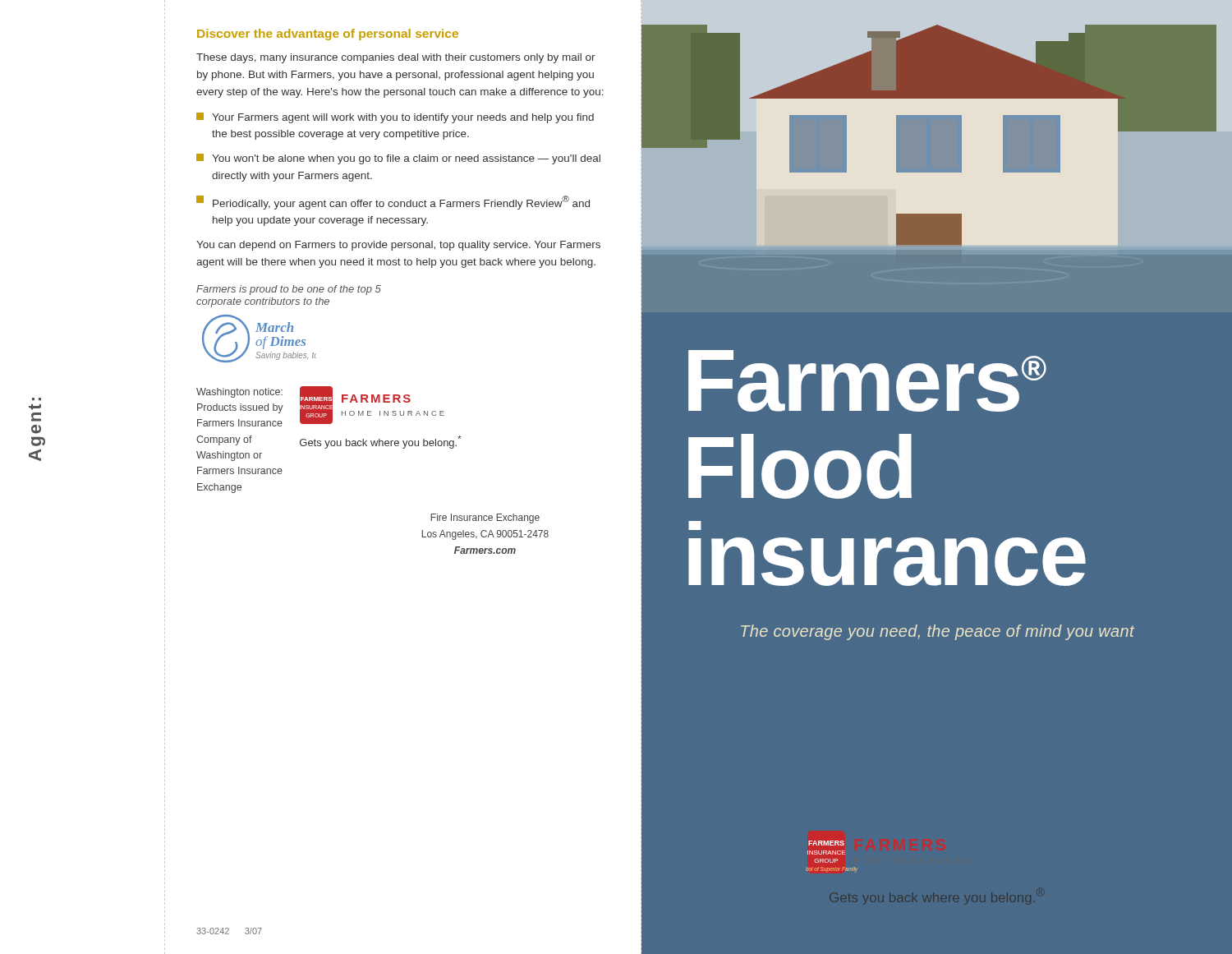Viewport: 1232px width, 954px height.
Task: Locate the block starting "Gets you back where you belong.*"
Action: coord(380,441)
